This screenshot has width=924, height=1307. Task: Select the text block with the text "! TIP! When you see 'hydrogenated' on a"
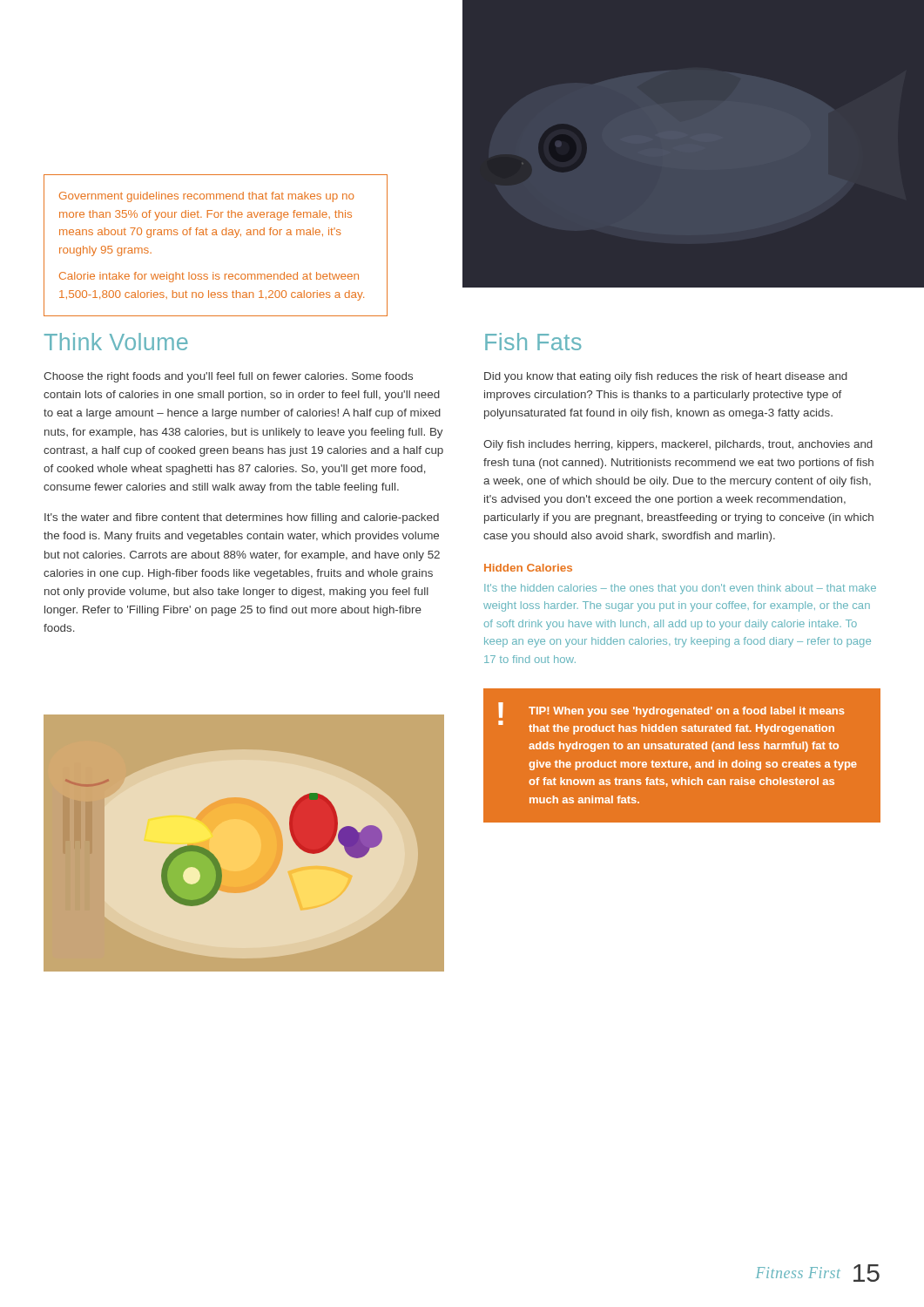676,751
